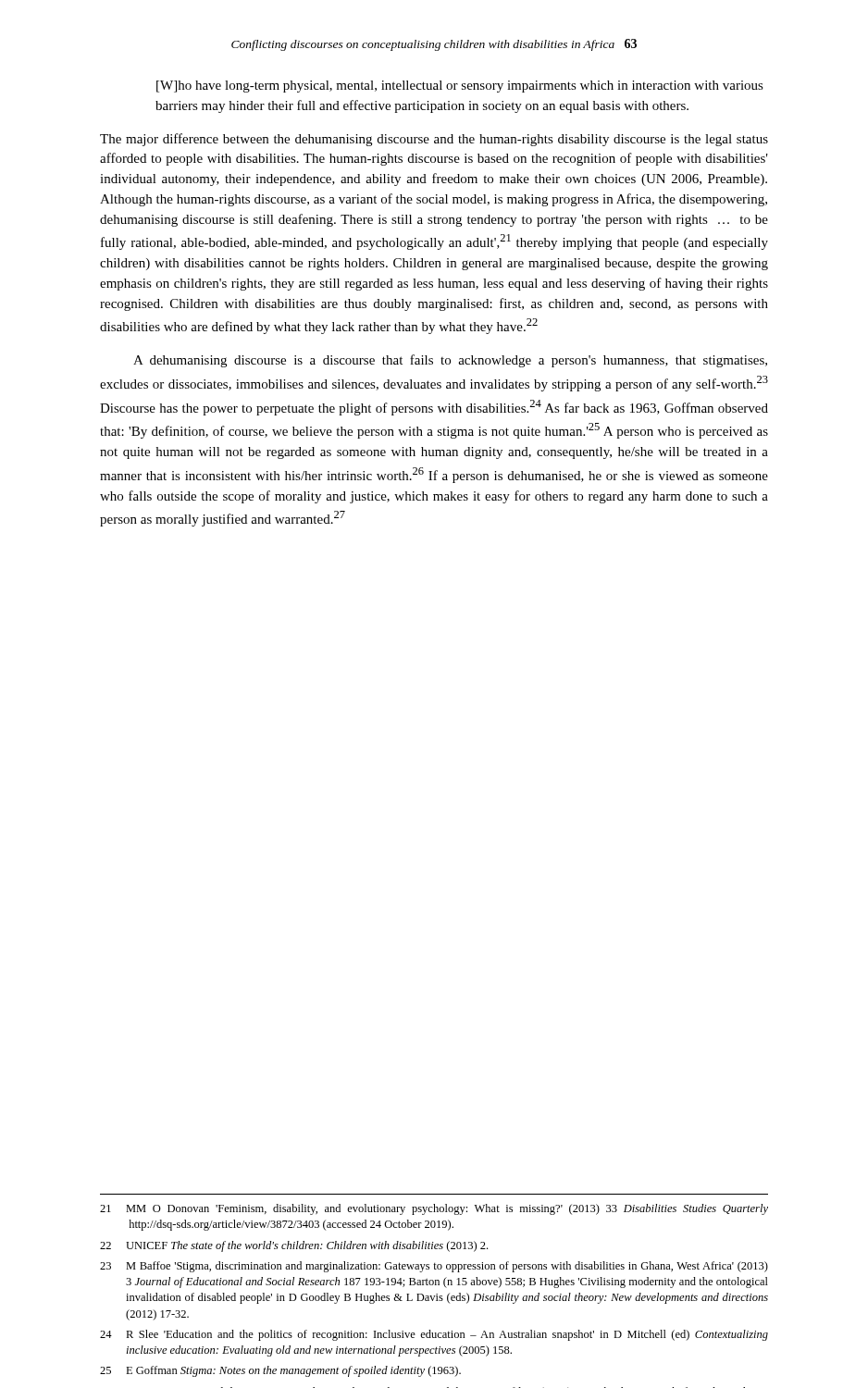
Task: Select the text block that says "[W]ho have long-term physical, mental, intellectual"
Action: click(x=459, y=95)
